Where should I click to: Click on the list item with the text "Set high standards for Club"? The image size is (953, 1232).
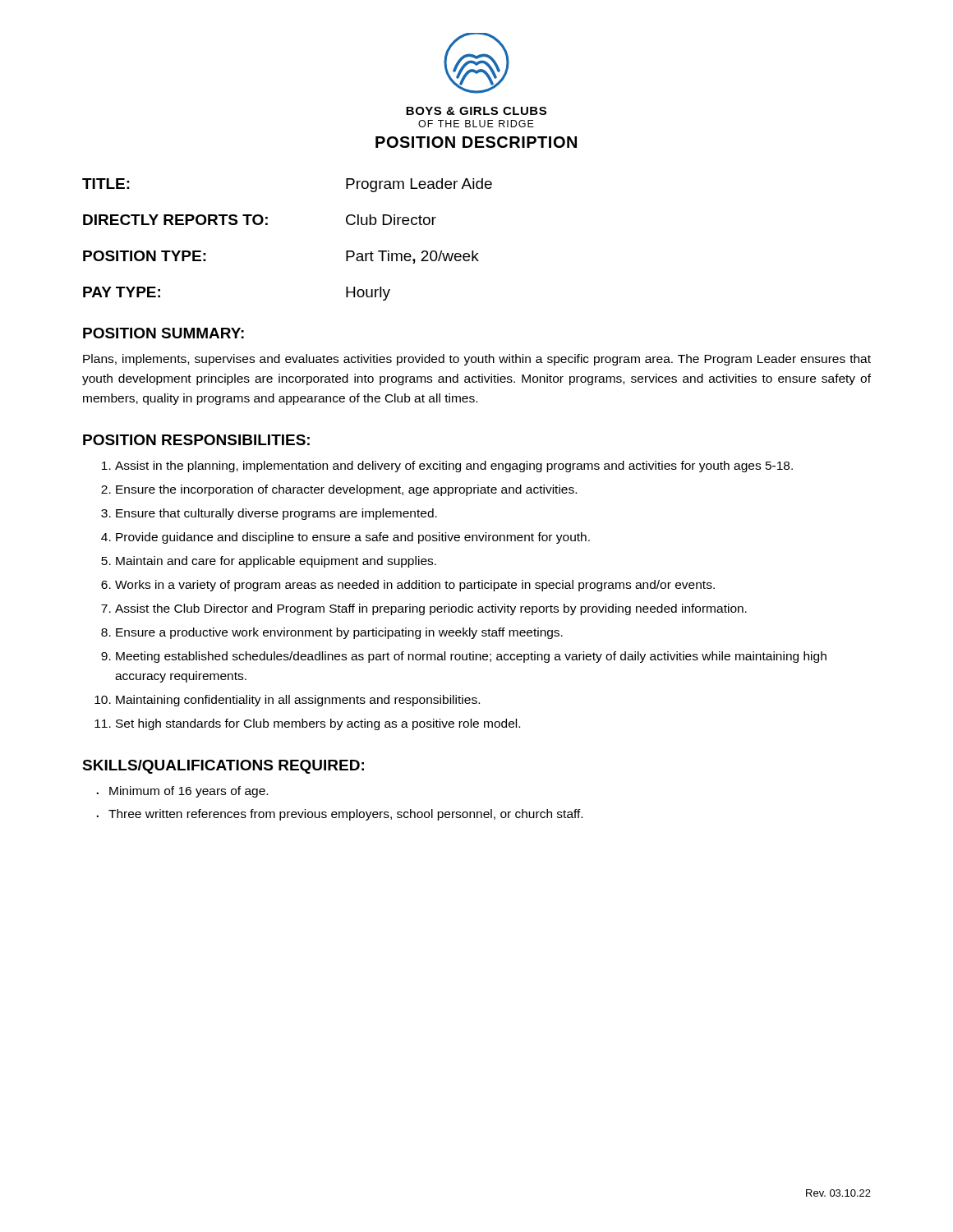pos(318,723)
